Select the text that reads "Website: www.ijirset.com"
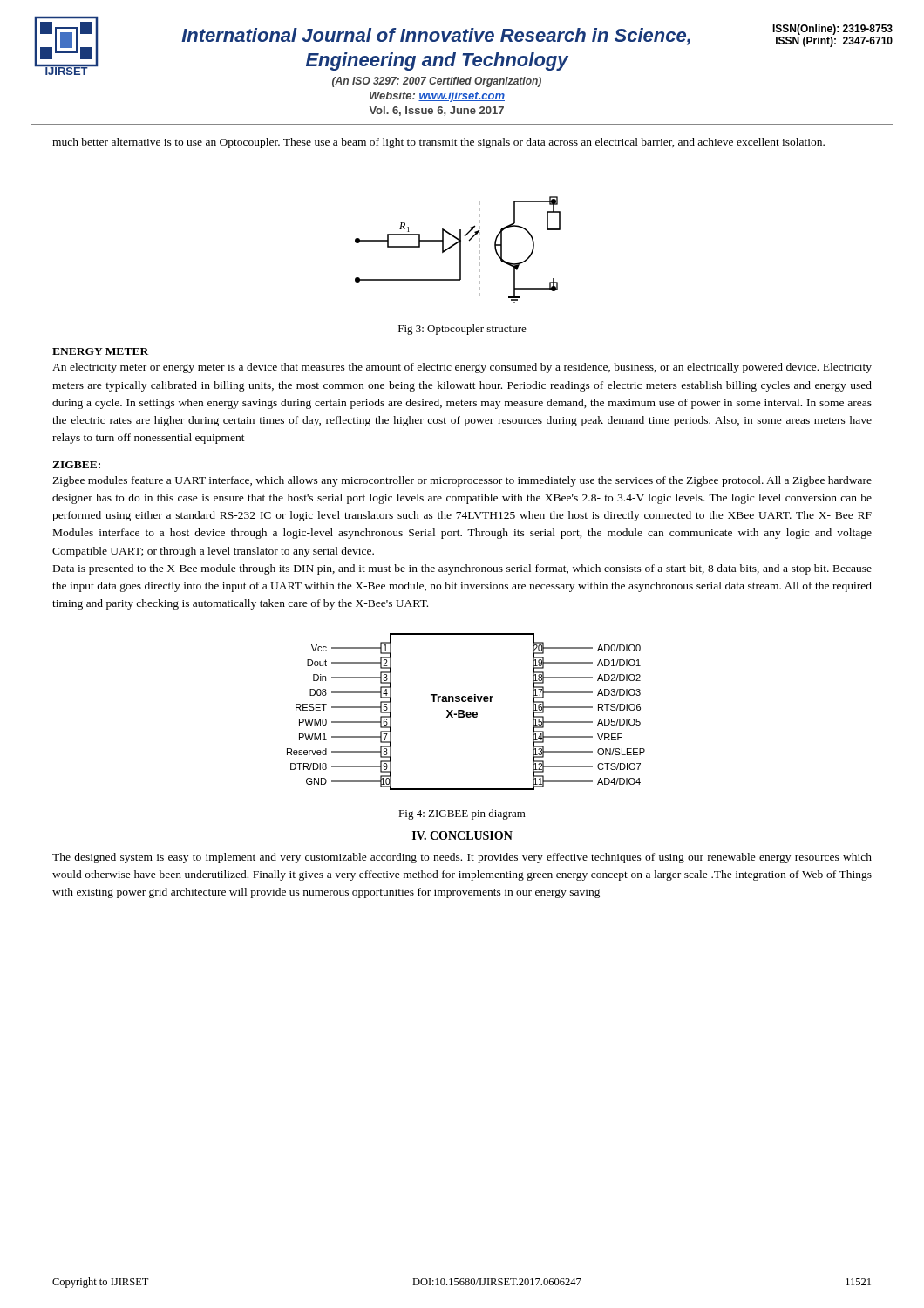 437,95
